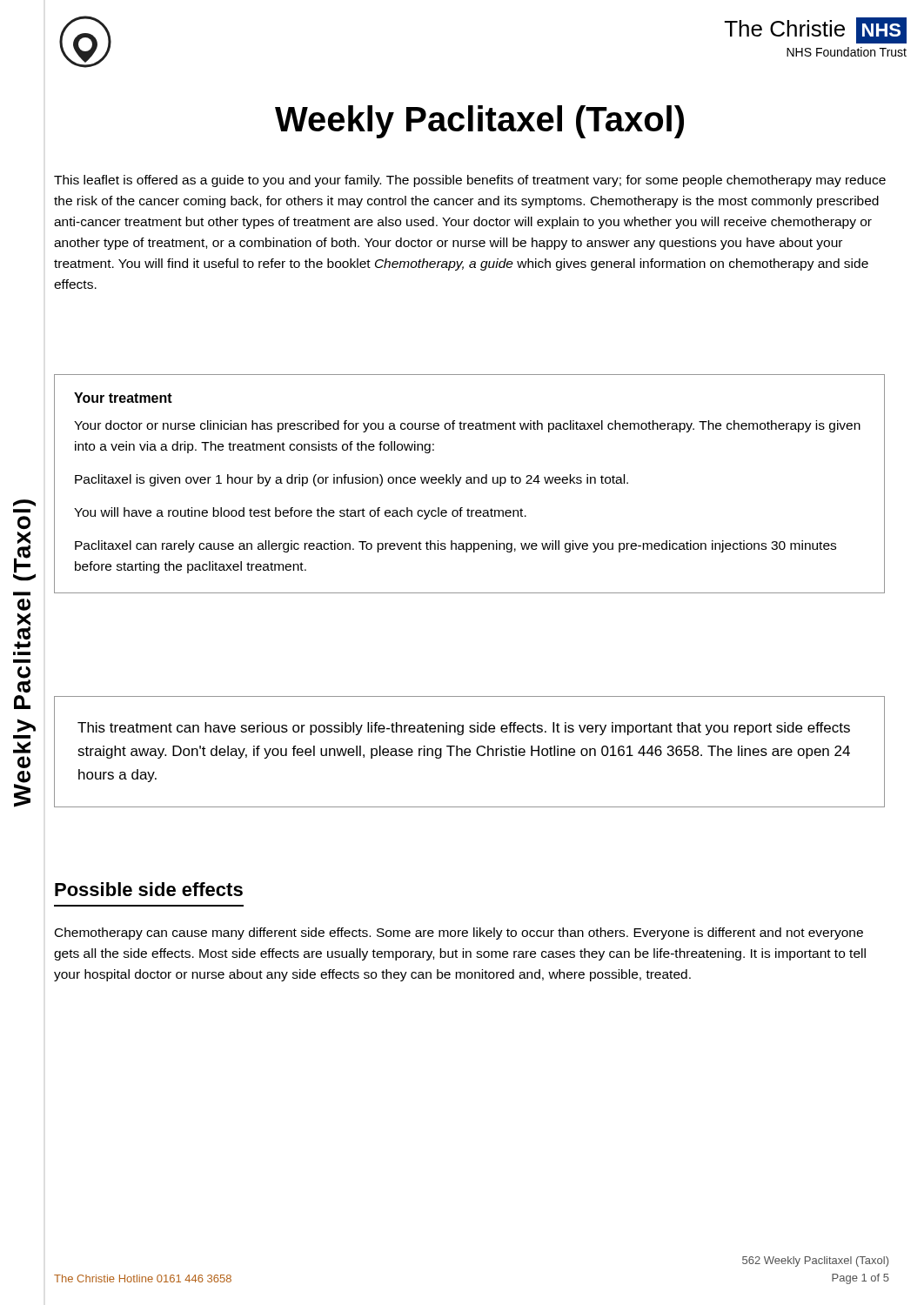Where is the passage that starts "This leaflet is offered"?
This screenshot has width=924, height=1305.
pos(470,232)
